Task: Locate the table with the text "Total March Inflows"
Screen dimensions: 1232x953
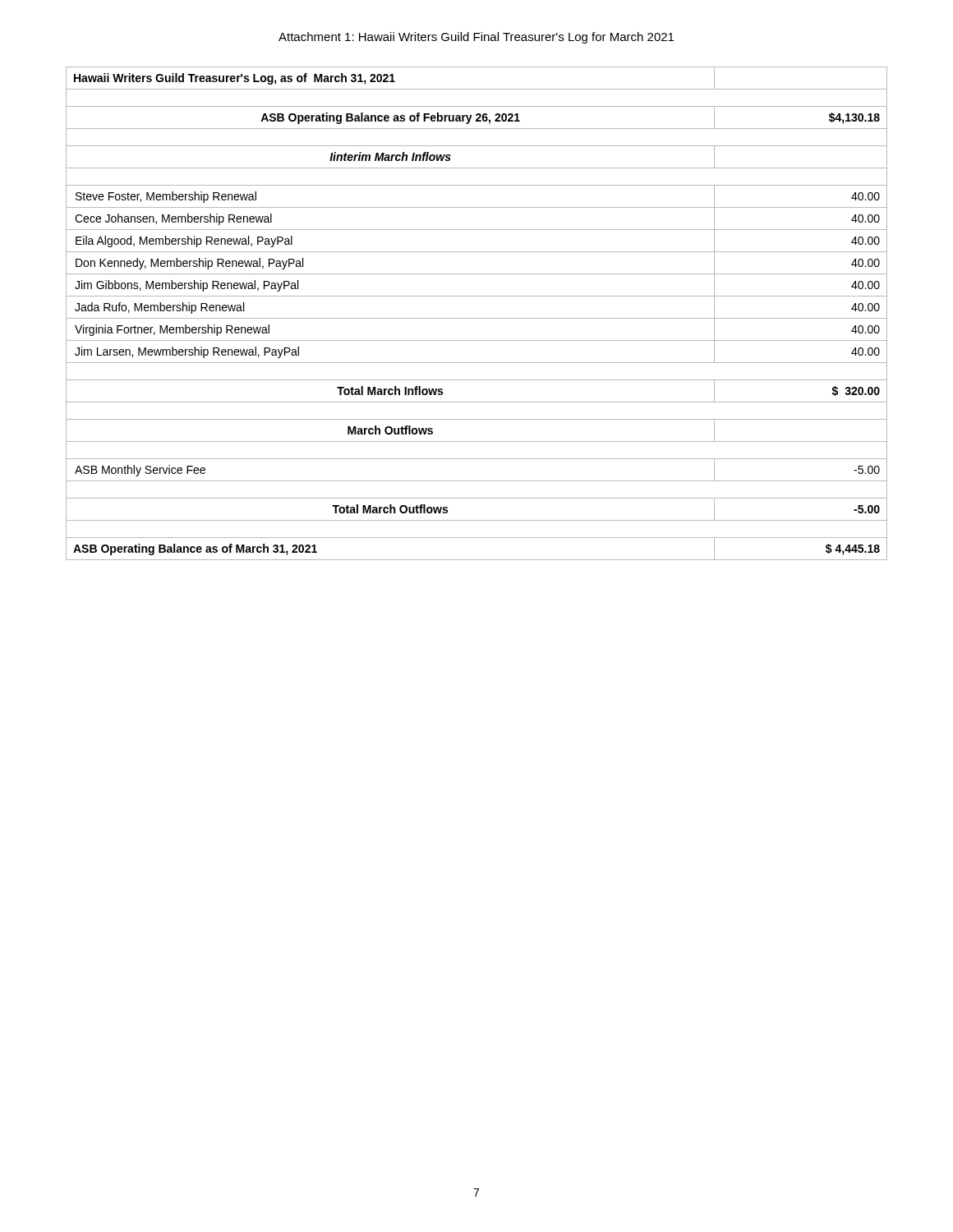Action: point(476,313)
